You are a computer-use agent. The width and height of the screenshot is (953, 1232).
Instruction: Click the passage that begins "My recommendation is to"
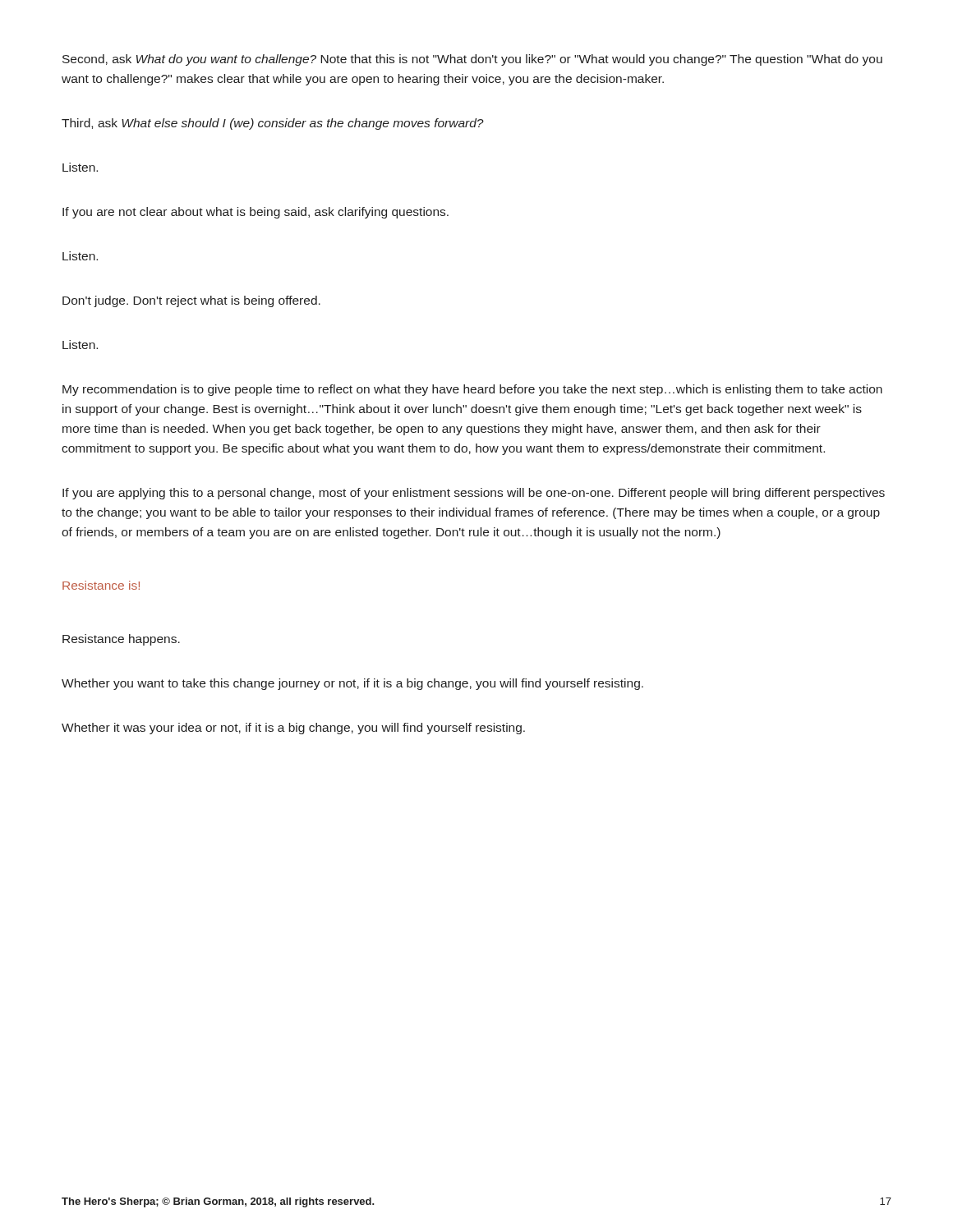472,419
